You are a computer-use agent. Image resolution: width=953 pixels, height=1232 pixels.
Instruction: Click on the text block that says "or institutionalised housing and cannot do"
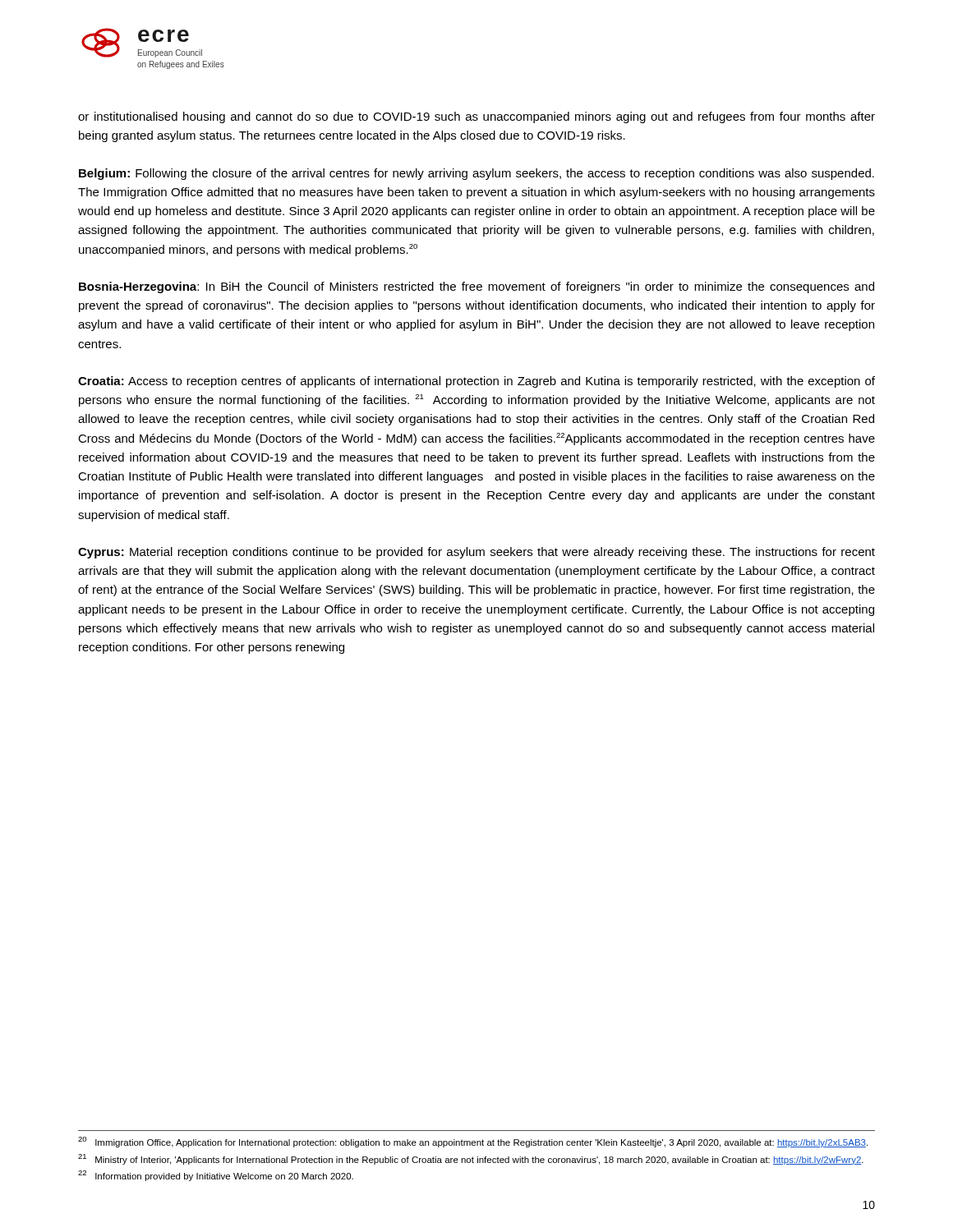476,126
